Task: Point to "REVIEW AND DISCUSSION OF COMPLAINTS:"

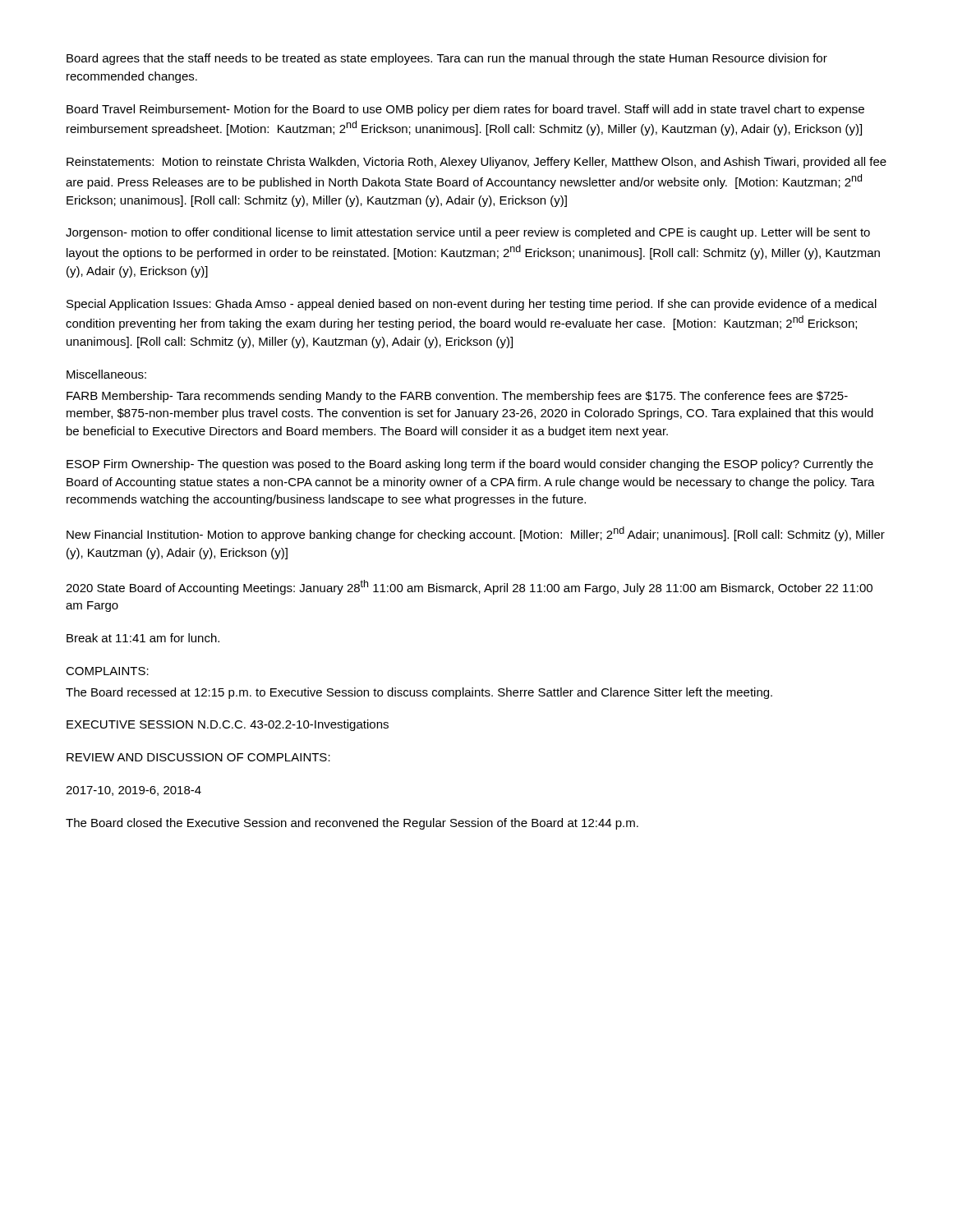Action: pyautogui.click(x=198, y=757)
